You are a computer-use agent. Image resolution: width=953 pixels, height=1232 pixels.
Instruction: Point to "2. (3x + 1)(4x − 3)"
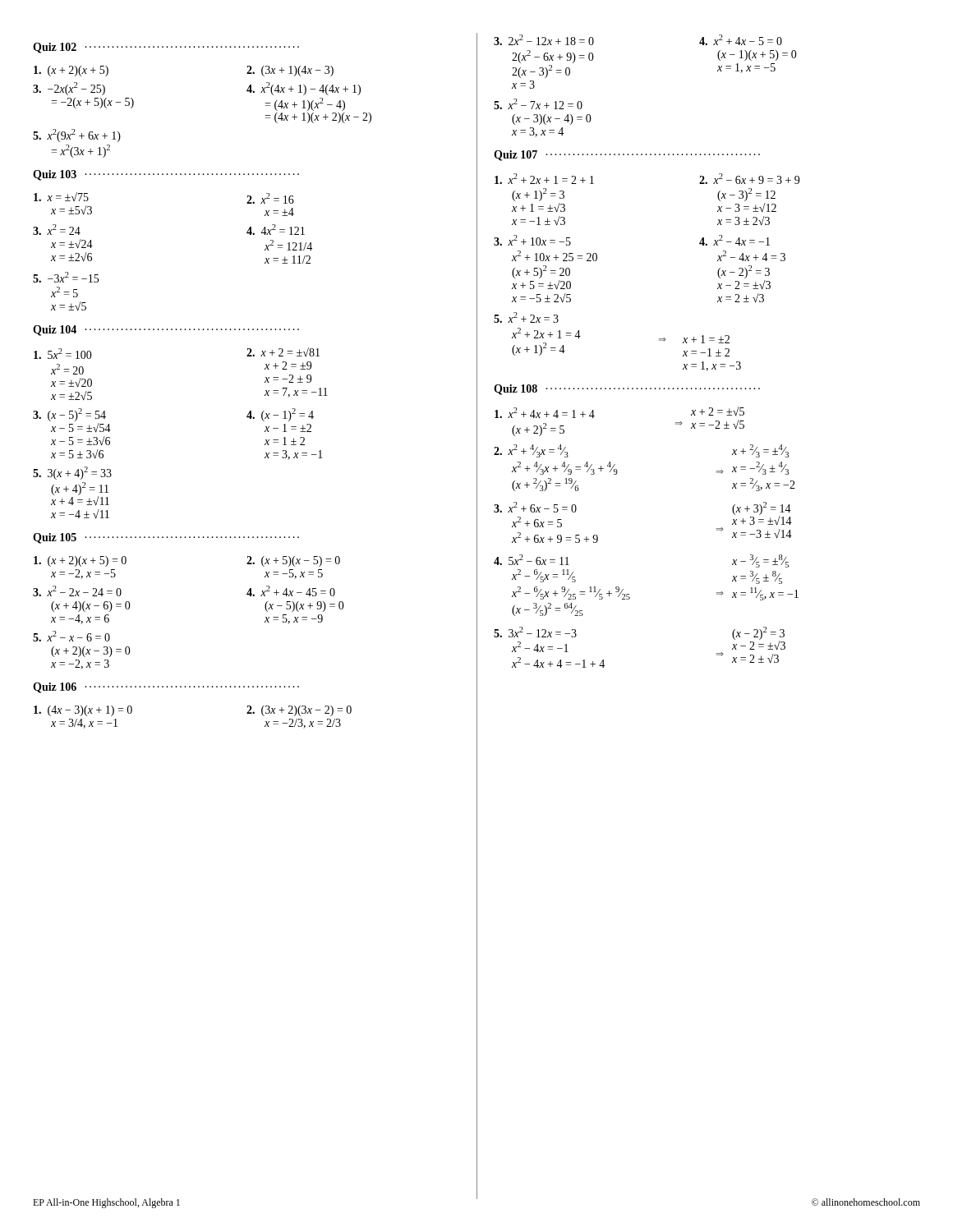click(x=290, y=71)
